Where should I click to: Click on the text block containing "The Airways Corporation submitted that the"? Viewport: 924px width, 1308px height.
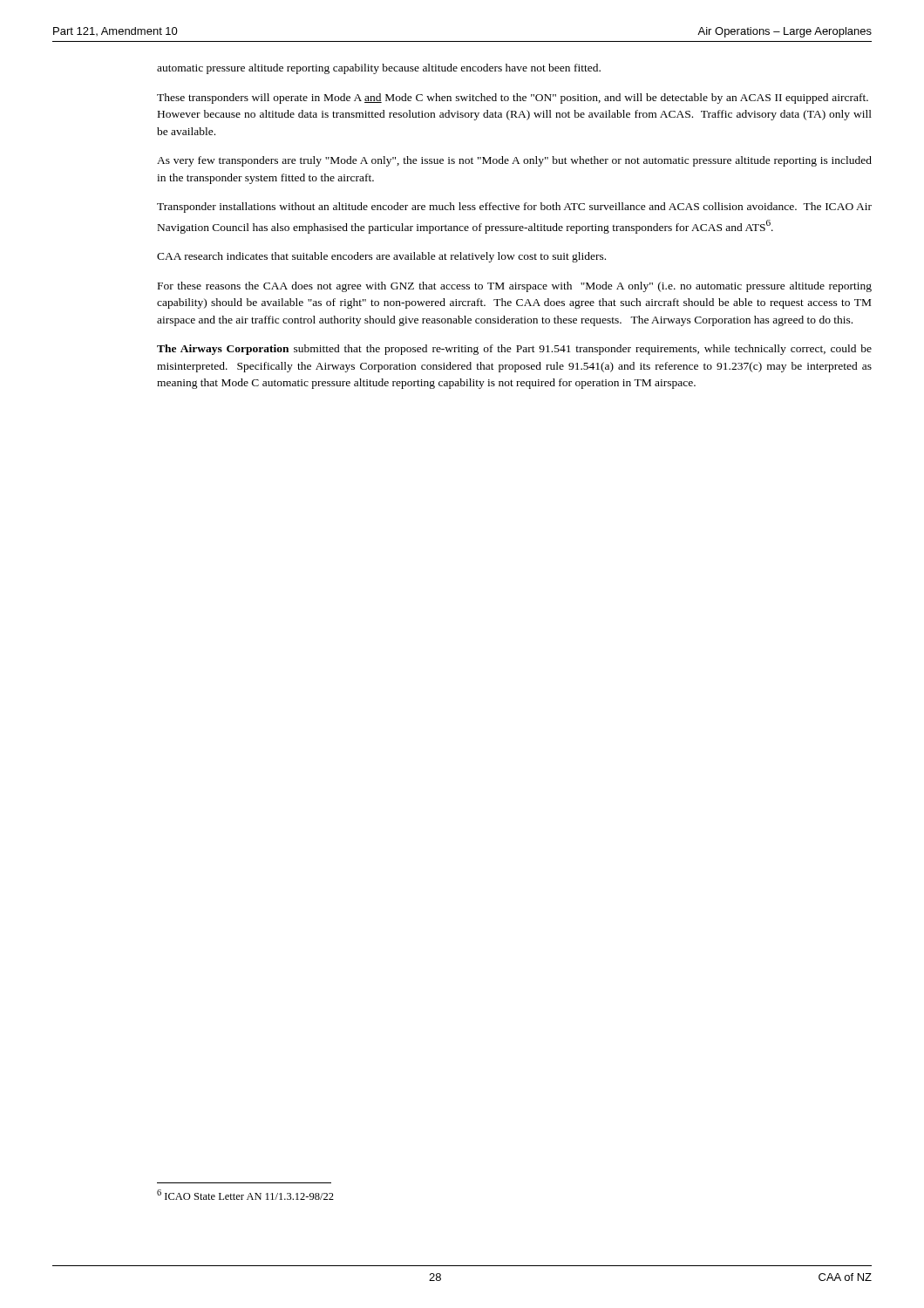click(x=514, y=366)
